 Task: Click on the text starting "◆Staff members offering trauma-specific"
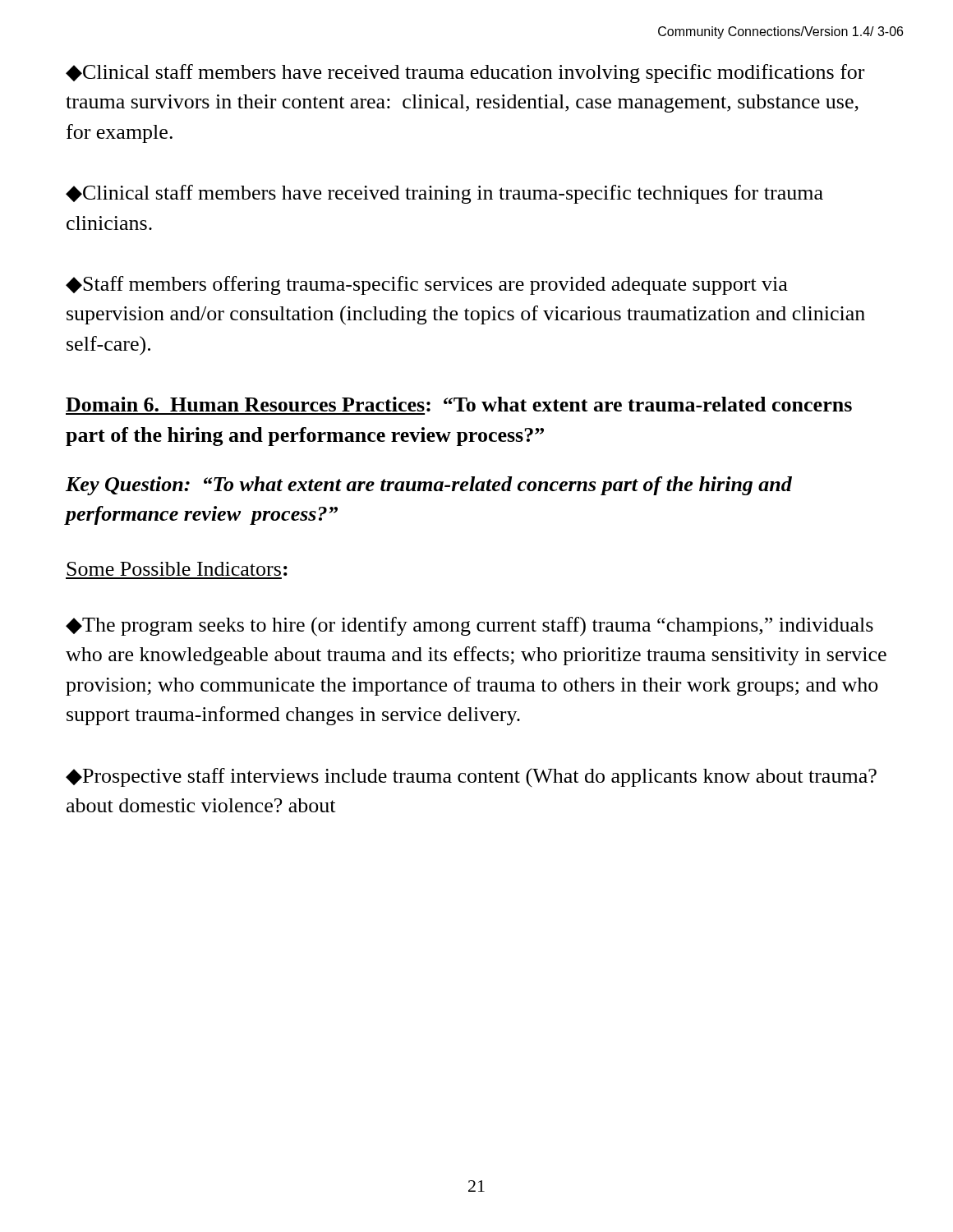(466, 314)
